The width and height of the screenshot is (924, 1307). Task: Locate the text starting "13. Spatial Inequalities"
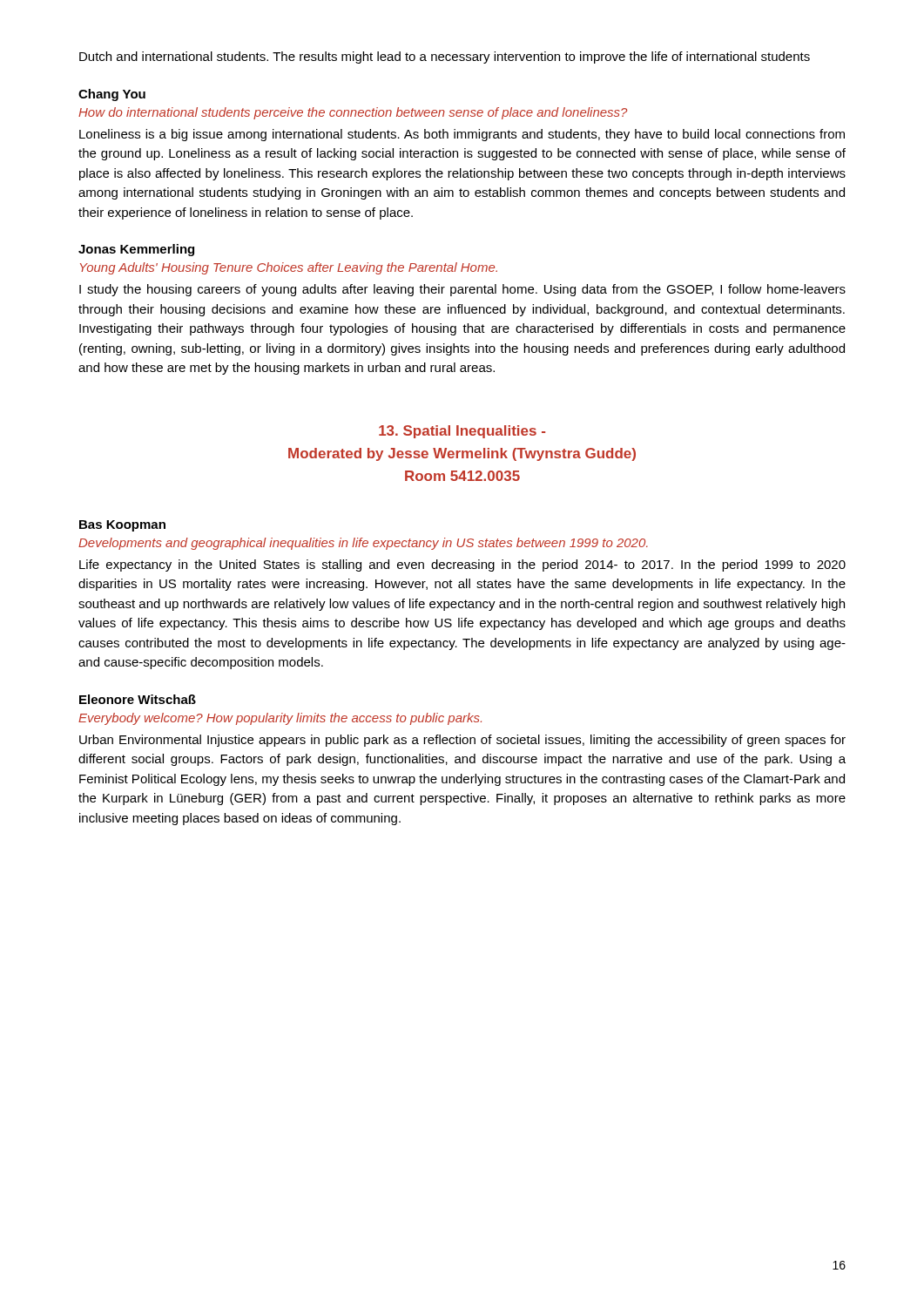(462, 454)
